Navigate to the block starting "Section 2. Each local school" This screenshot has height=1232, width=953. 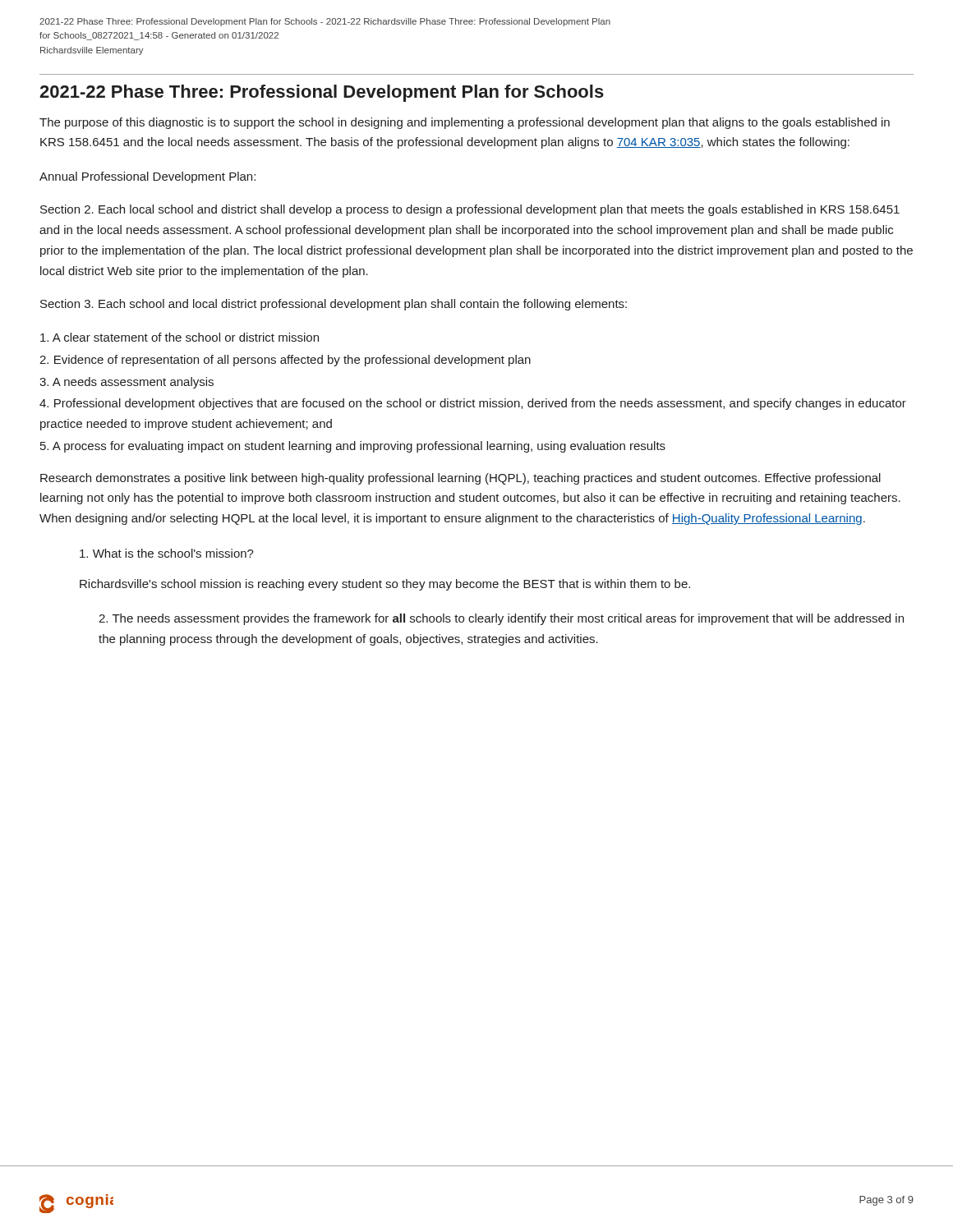pos(476,240)
